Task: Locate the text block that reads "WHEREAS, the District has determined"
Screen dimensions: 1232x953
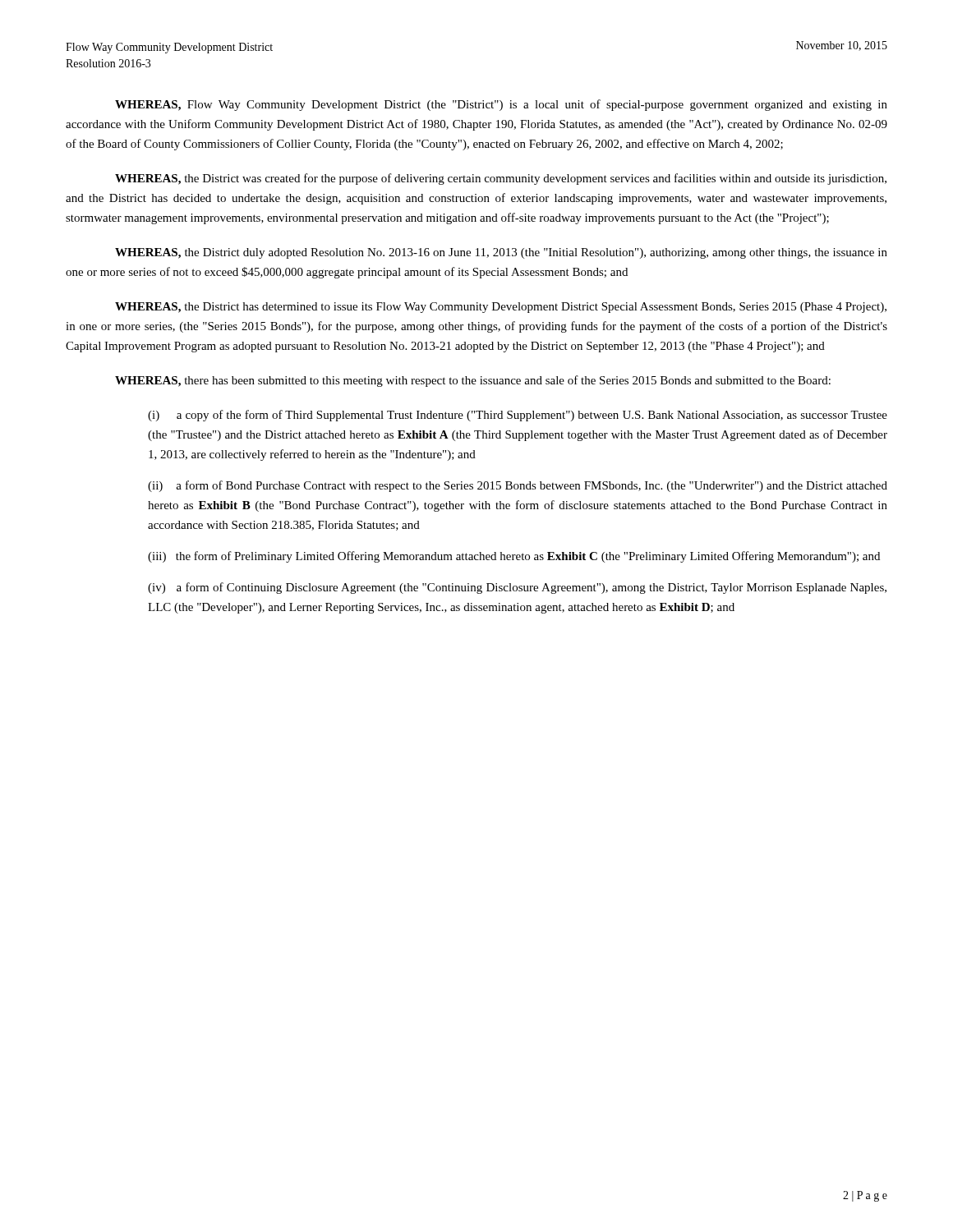Action: (476, 326)
